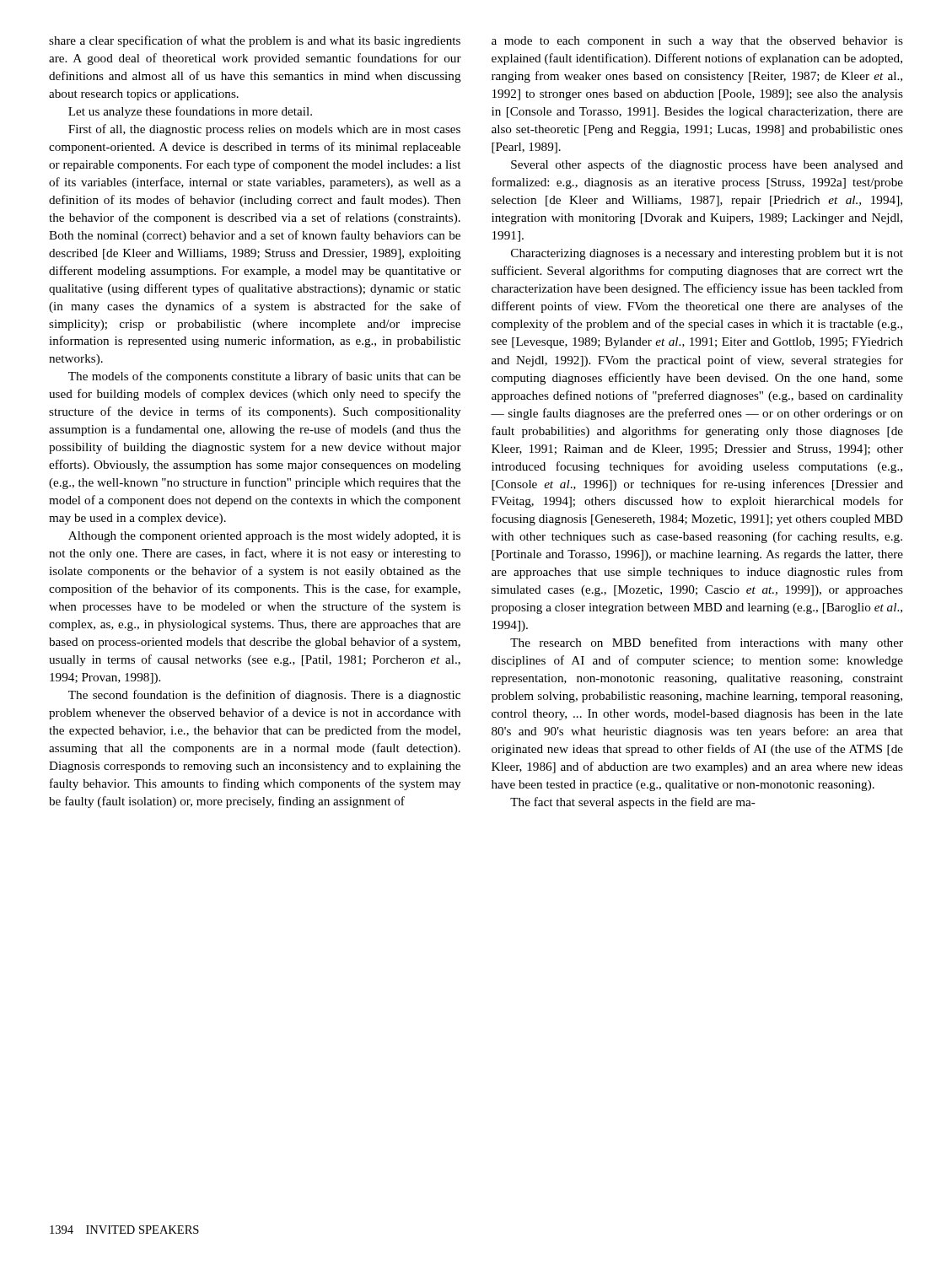The width and height of the screenshot is (952, 1265).
Task: Find the text block that reads "share a clear specification of"
Action: pyautogui.click(x=255, y=421)
